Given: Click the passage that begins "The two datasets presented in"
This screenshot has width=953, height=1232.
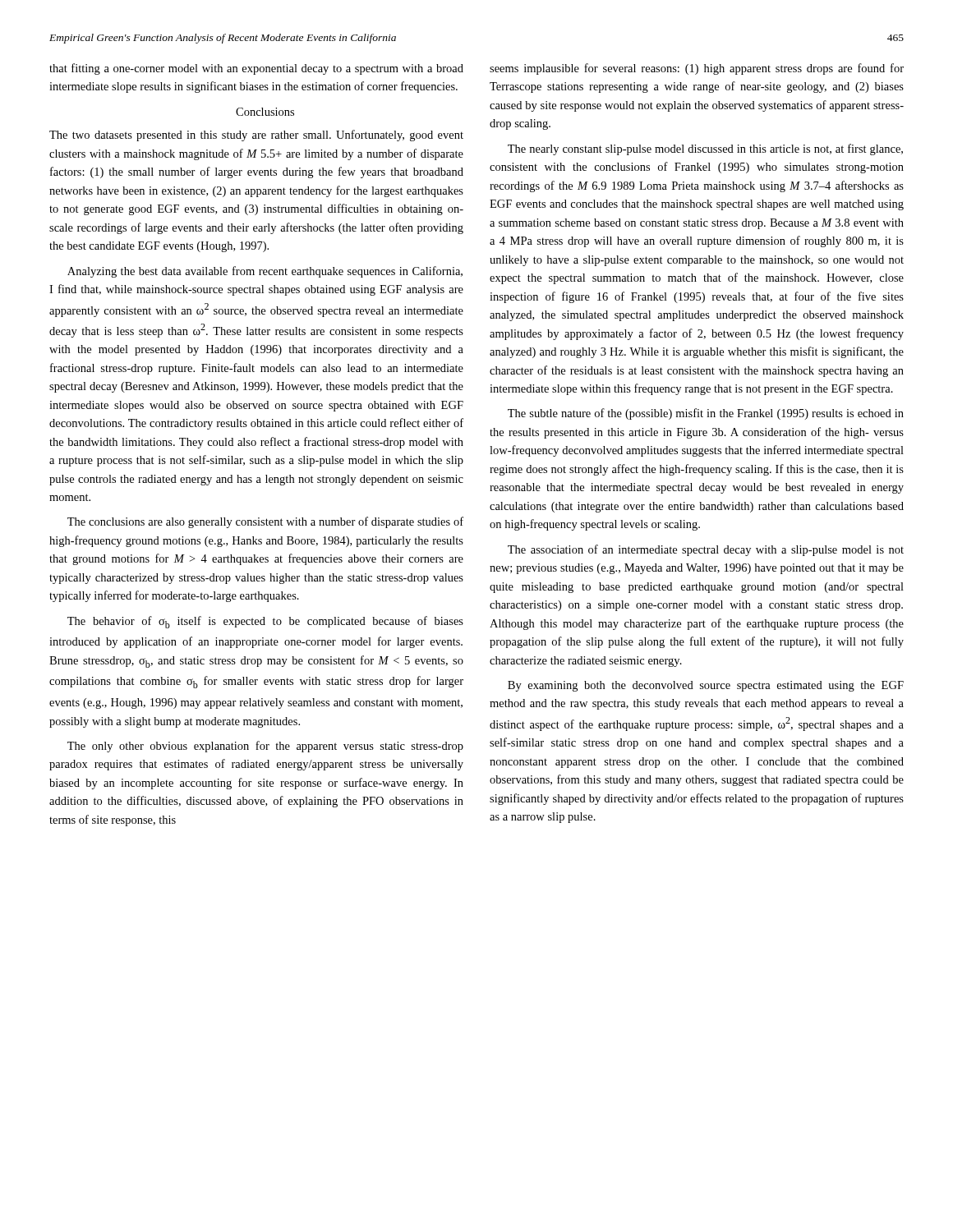Looking at the screenshot, I should pyautogui.click(x=256, y=191).
